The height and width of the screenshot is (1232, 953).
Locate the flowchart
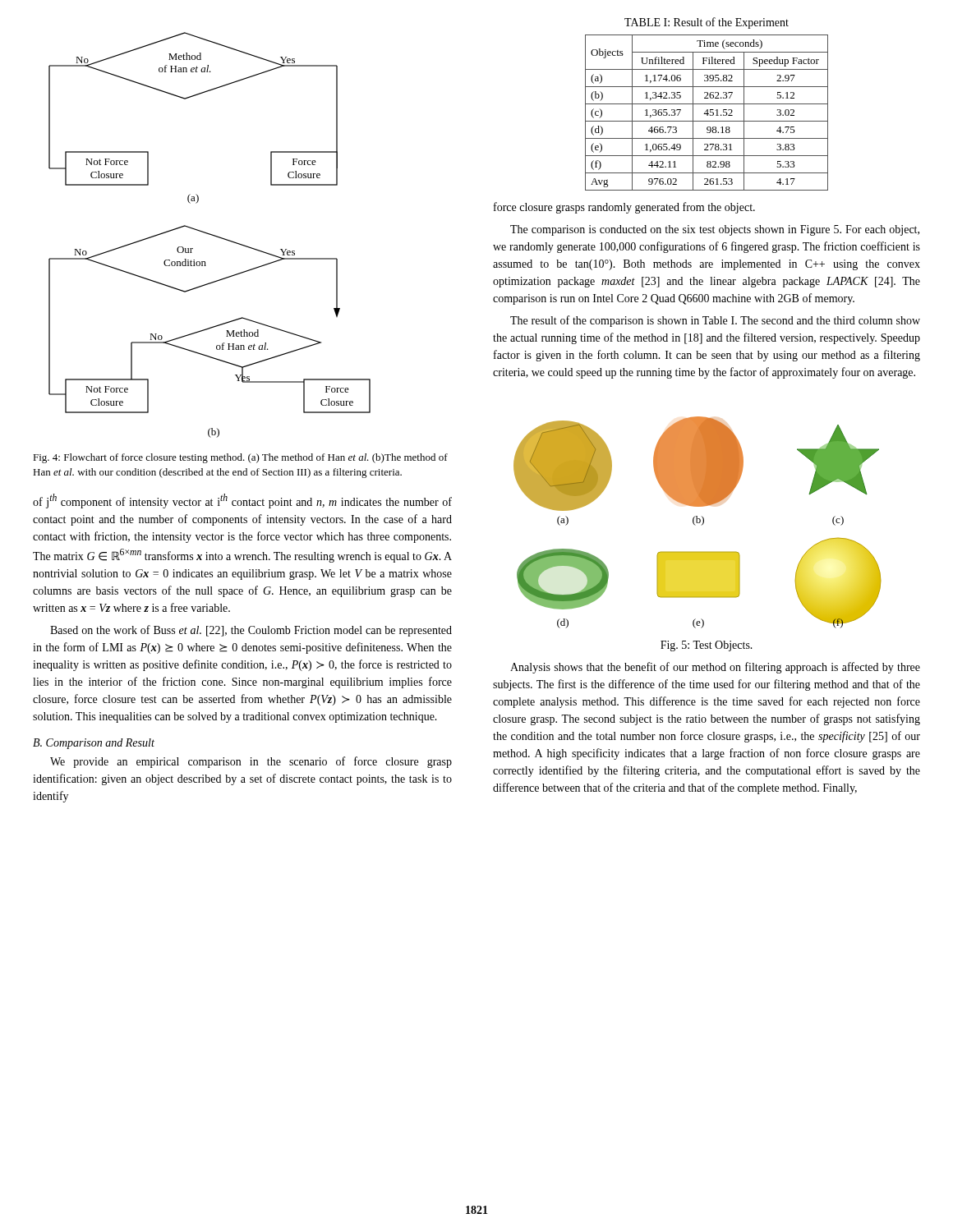pos(242,232)
